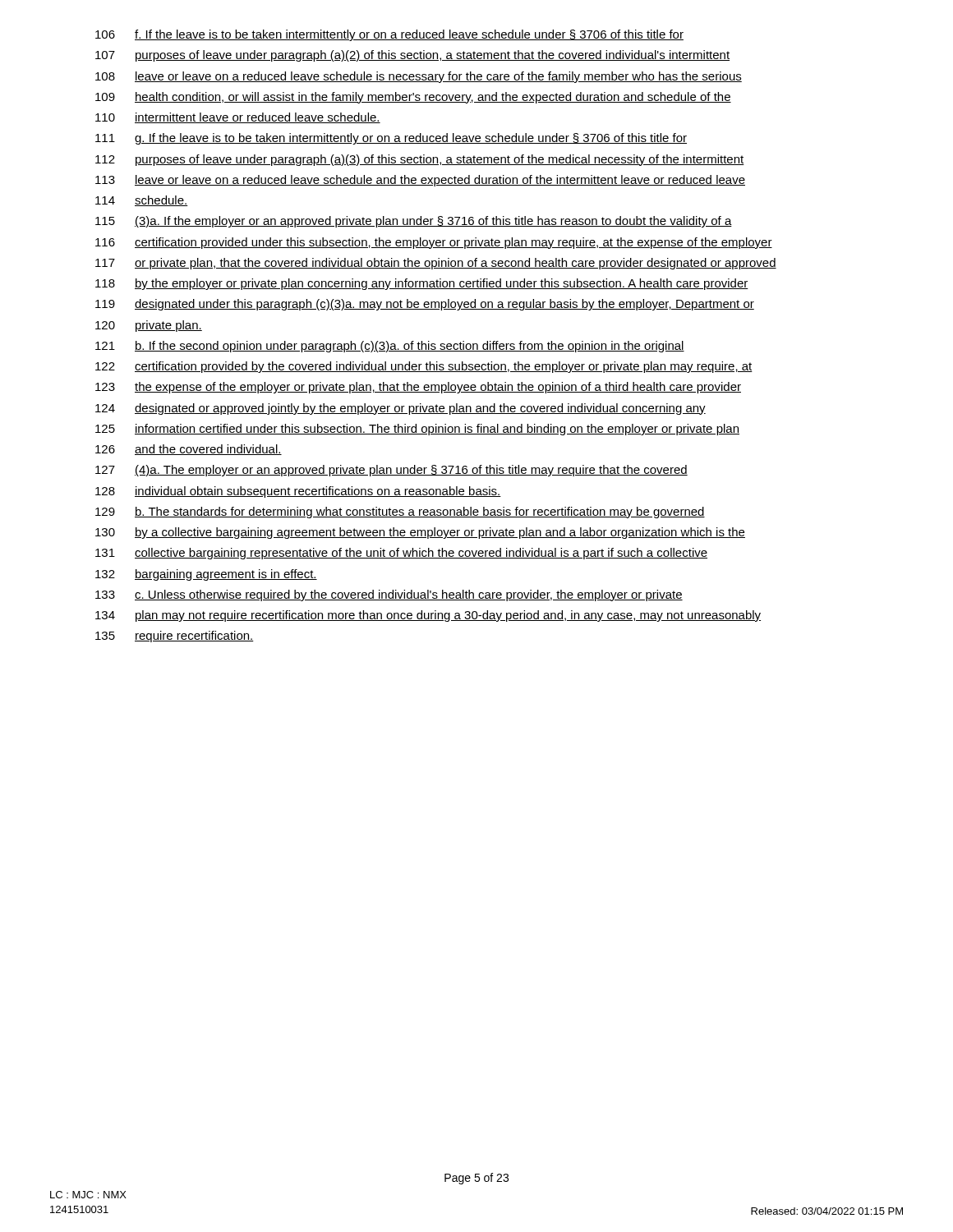The width and height of the screenshot is (953, 1232).
Task: Point to the passage starting "114 schedule."
Action: point(142,201)
